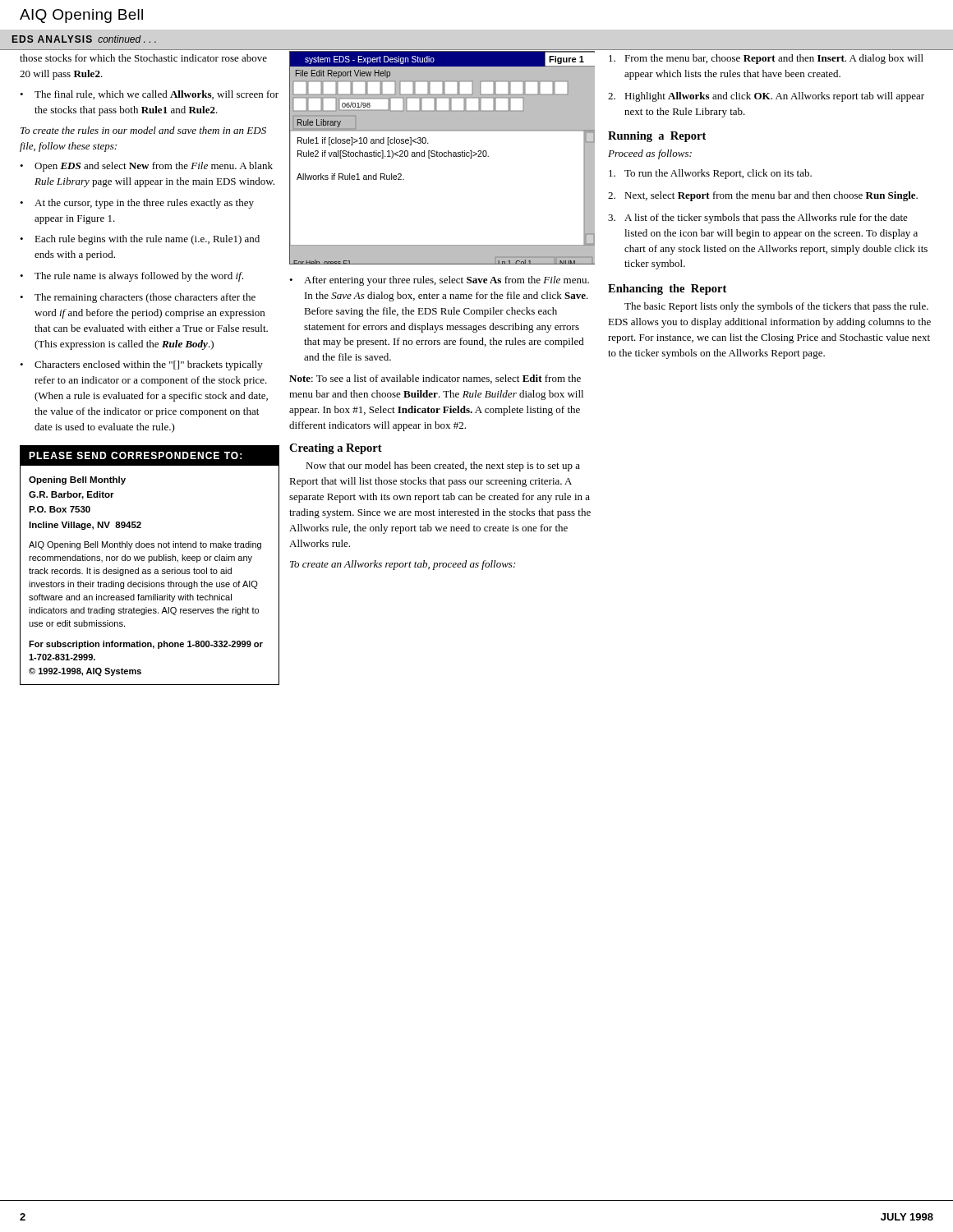Locate the table with the text "Please Send Correspondence To: Opening"
Viewport: 953px width, 1232px height.
pyautogui.click(x=150, y=565)
